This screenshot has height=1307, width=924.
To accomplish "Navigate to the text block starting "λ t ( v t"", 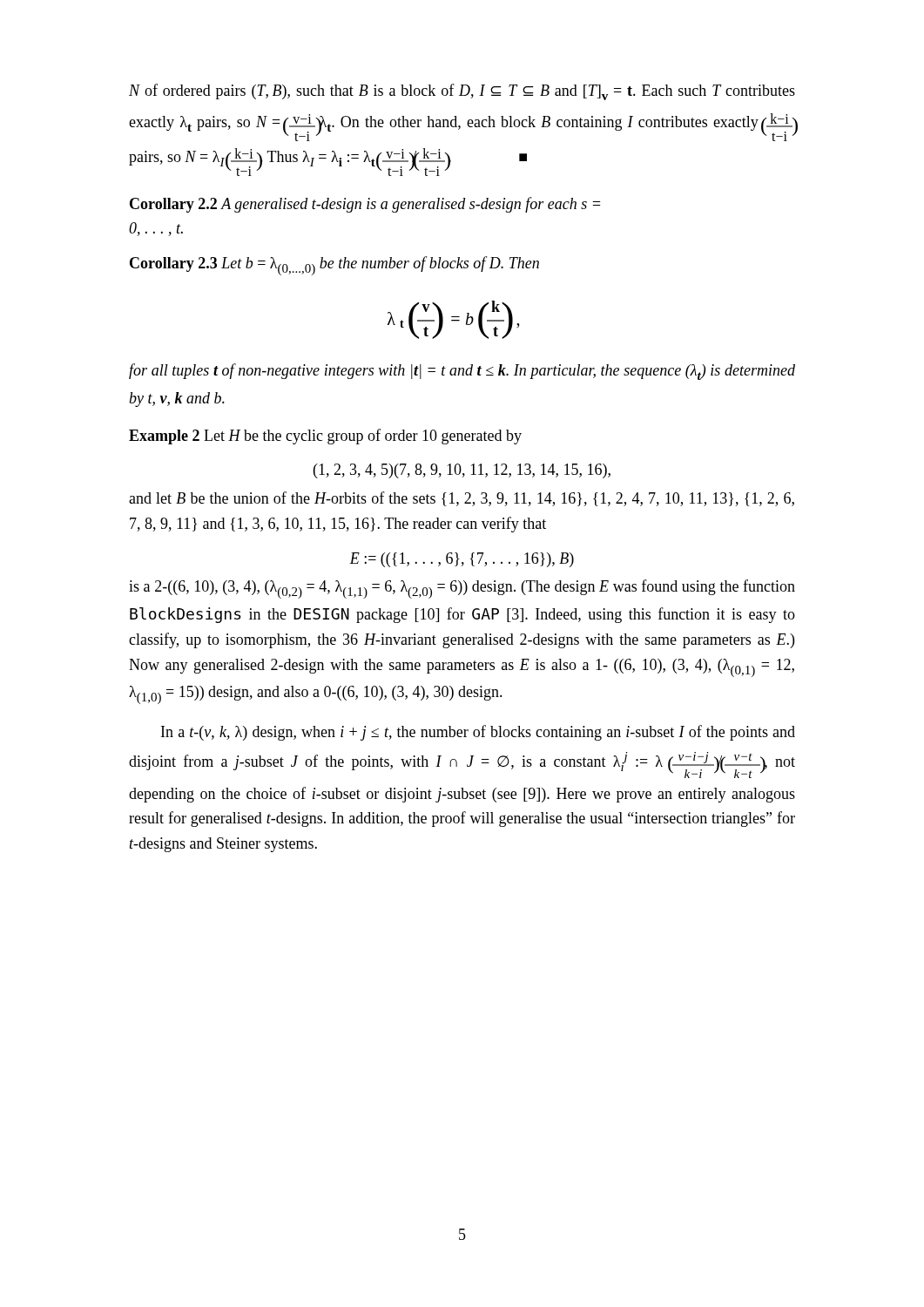I will (x=462, y=318).
